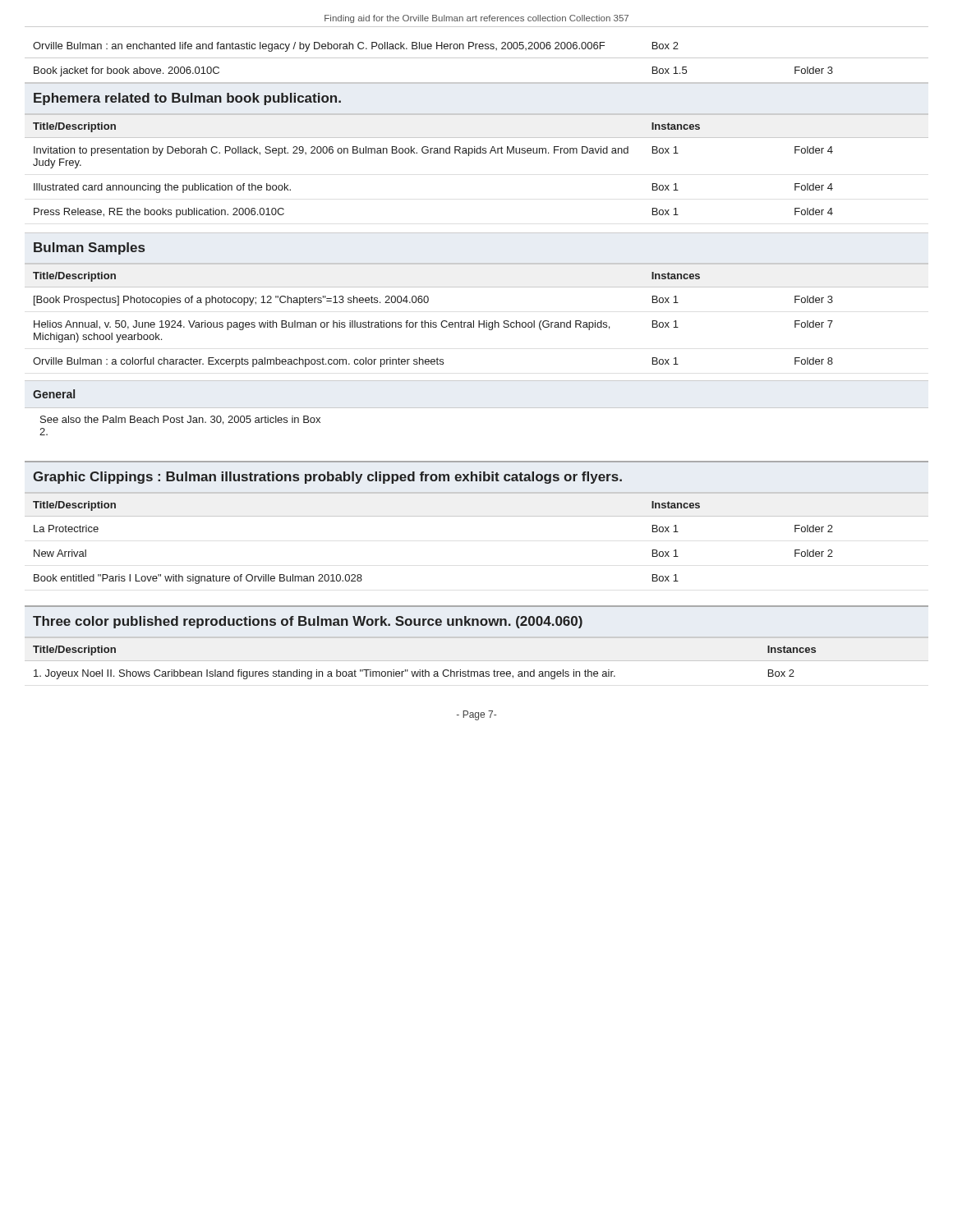Click the section header that begins "Three color published reproductions of Bulman Work. Source"
This screenshot has height=1232, width=953.
308,621
